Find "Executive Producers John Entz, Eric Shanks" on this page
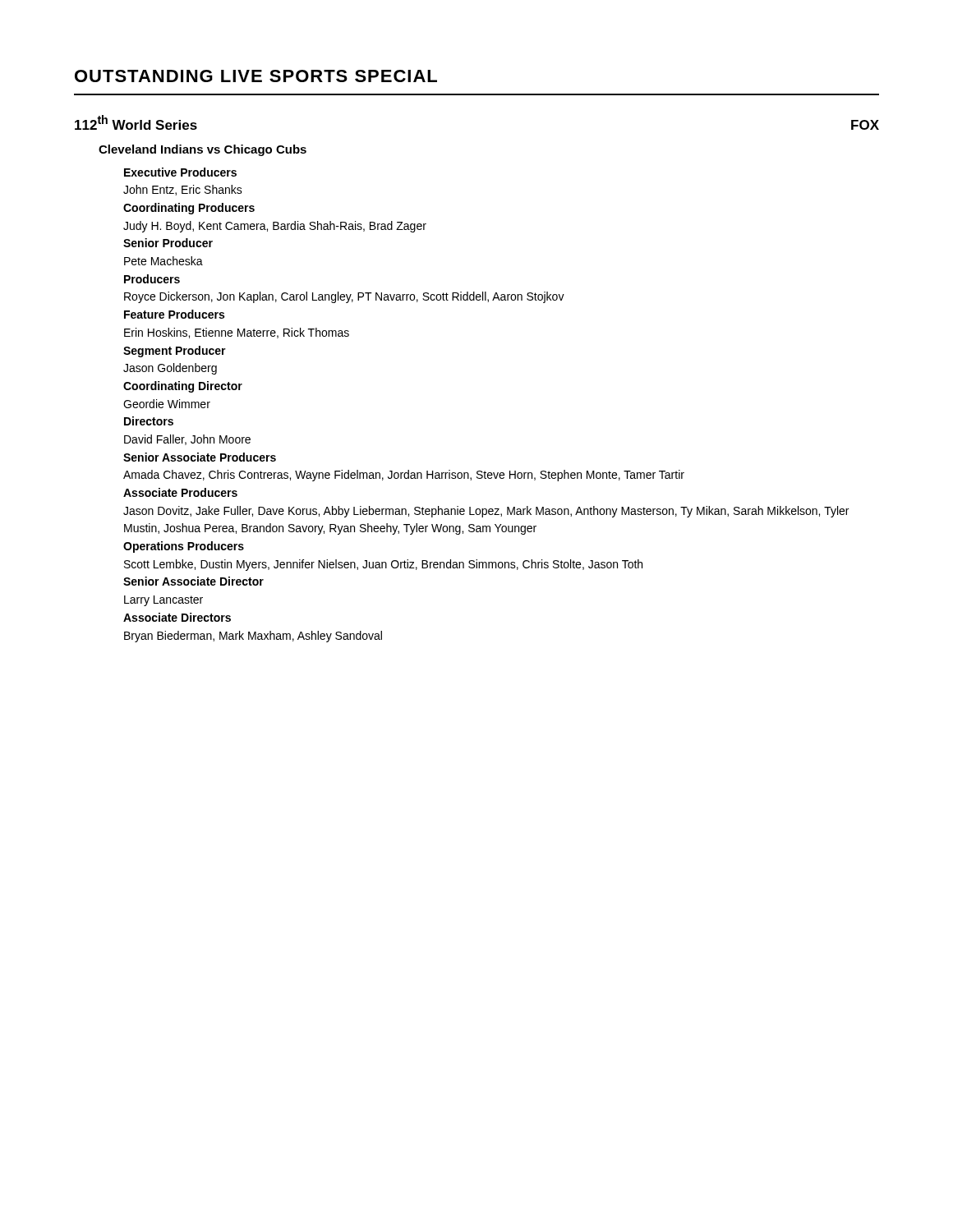This screenshot has width=953, height=1232. (183, 181)
